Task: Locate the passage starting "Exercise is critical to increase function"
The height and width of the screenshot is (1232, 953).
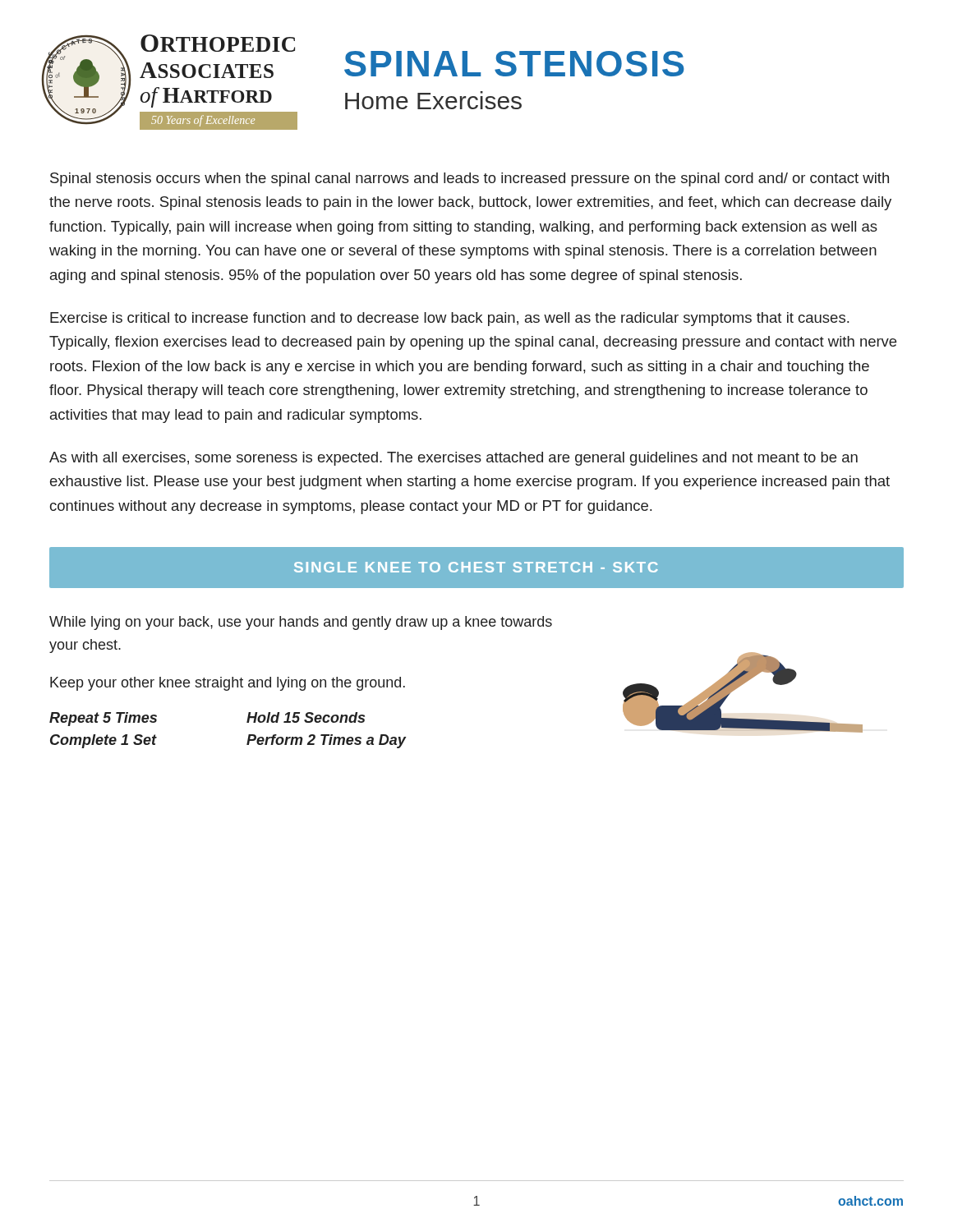Action: [473, 366]
